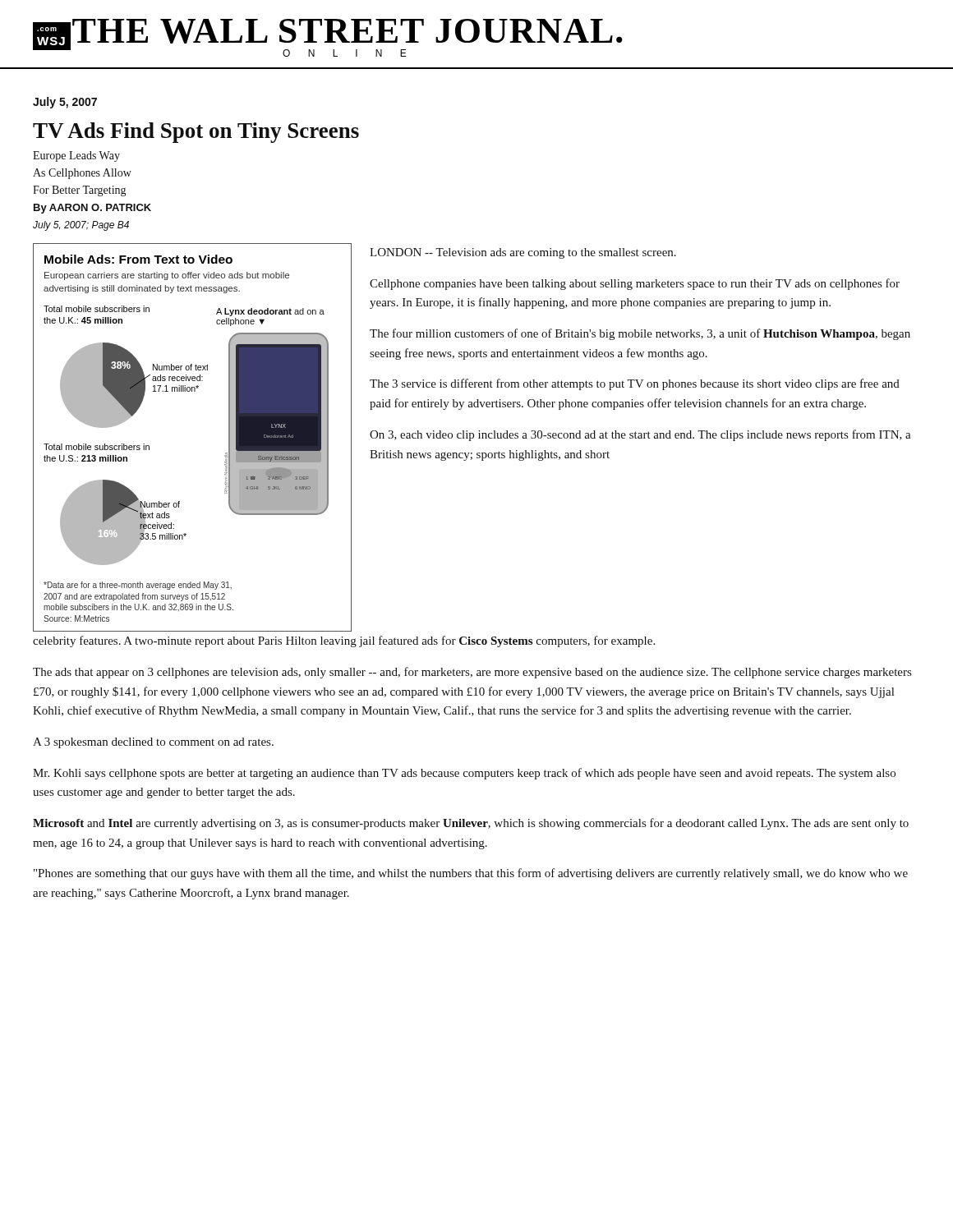Find the block starting "The 3 service is"
This screenshot has width=953, height=1232.
[635, 394]
